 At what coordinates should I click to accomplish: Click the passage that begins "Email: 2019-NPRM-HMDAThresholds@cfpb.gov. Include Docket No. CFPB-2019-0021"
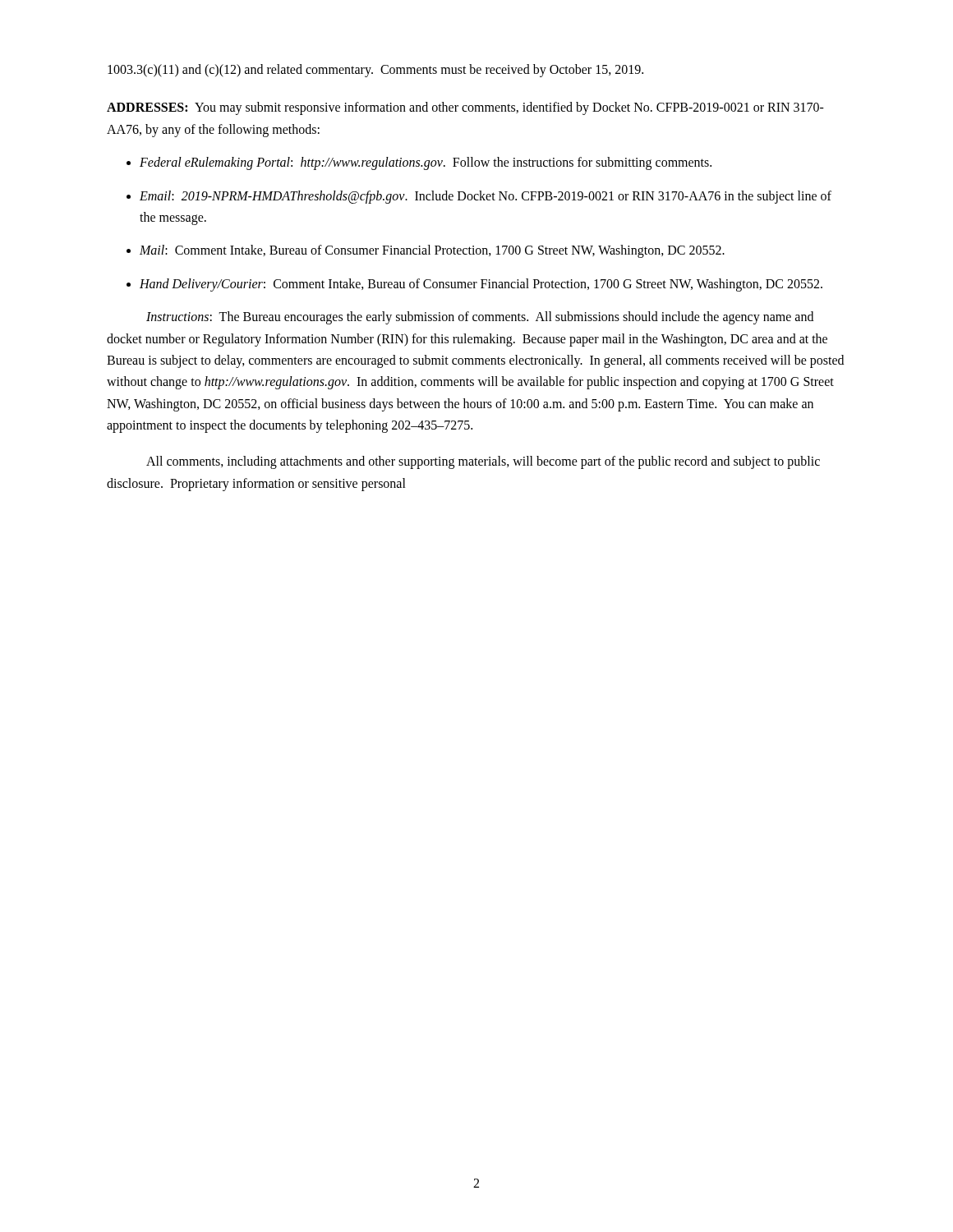[x=486, y=206]
